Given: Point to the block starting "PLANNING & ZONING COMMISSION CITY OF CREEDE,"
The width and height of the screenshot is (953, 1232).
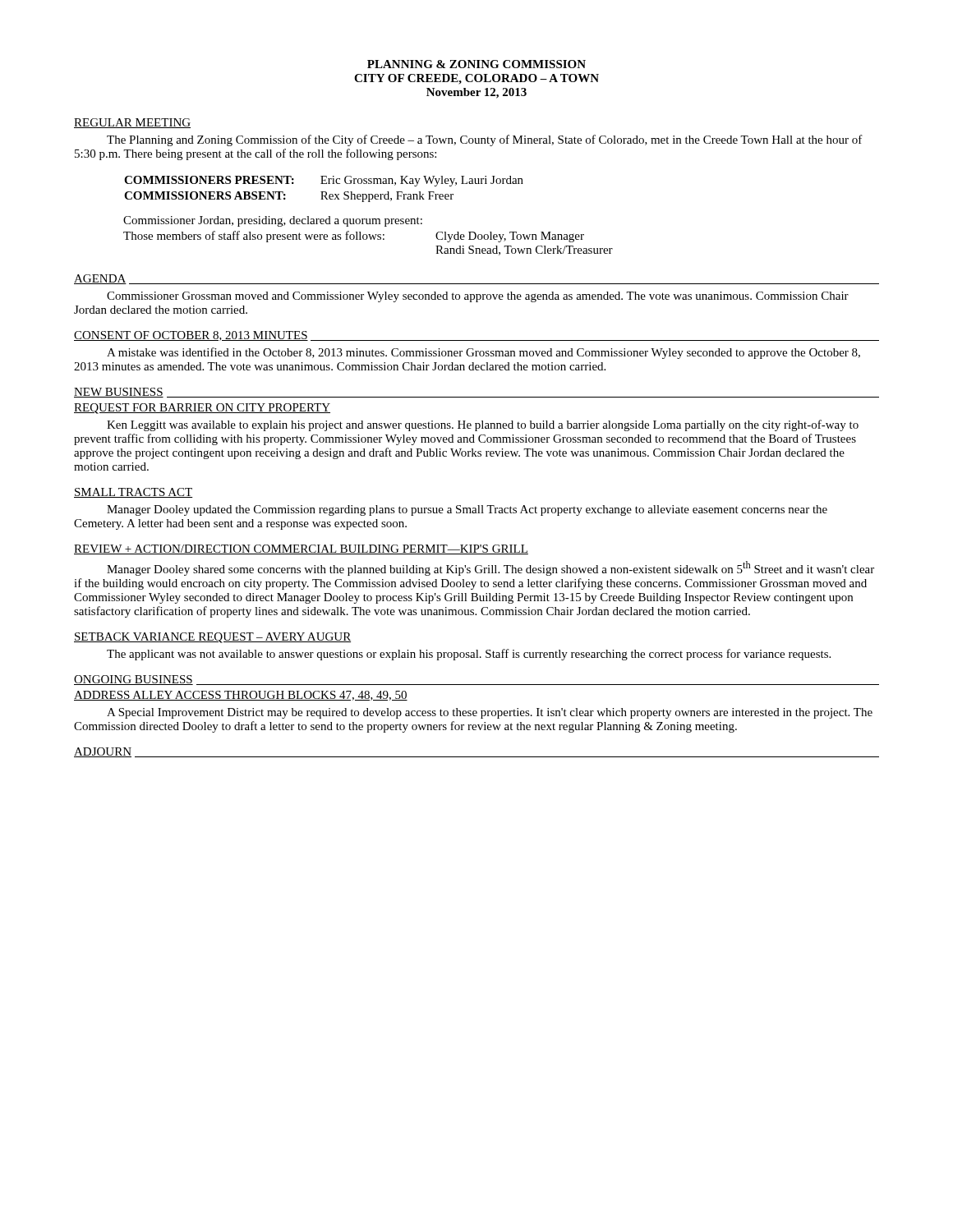Looking at the screenshot, I should (476, 78).
